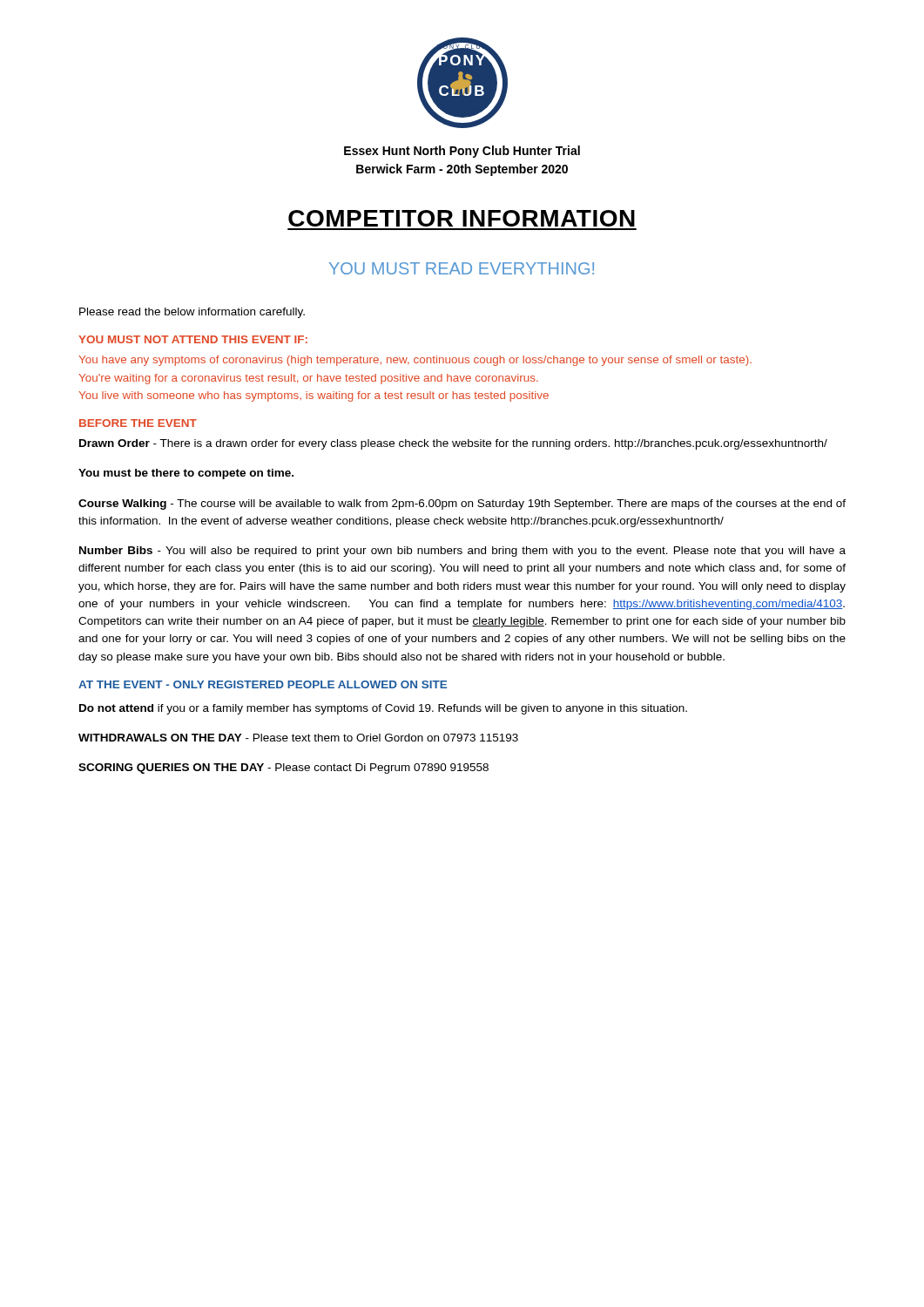Click on the text block with the text "SCORING QUERIES ON THE DAY - Please contact"
The height and width of the screenshot is (1307, 924).
284,767
